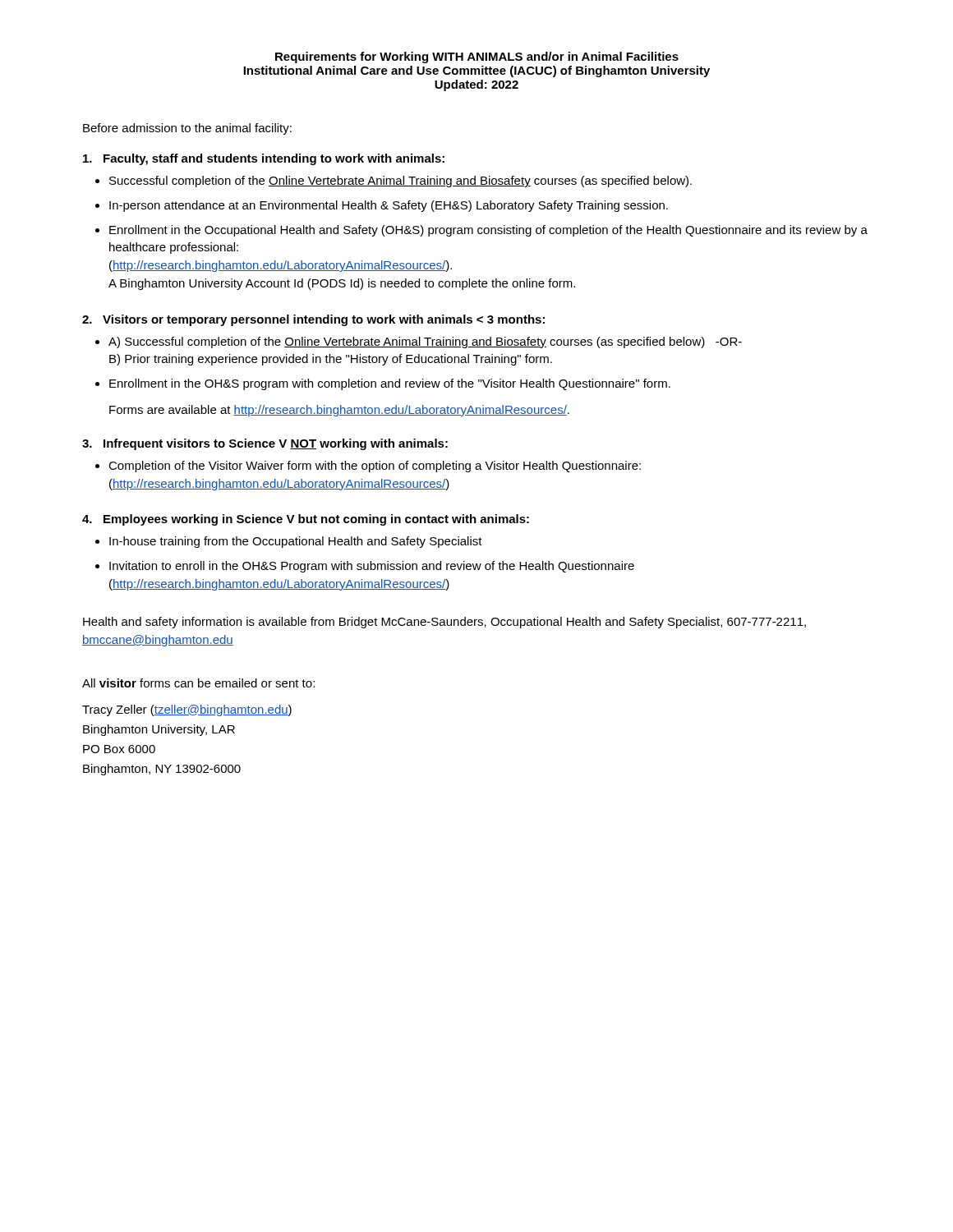This screenshot has width=953, height=1232.
Task: Find the text starting "In-person attendance at an Environmental Health"
Action: coord(389,205)
